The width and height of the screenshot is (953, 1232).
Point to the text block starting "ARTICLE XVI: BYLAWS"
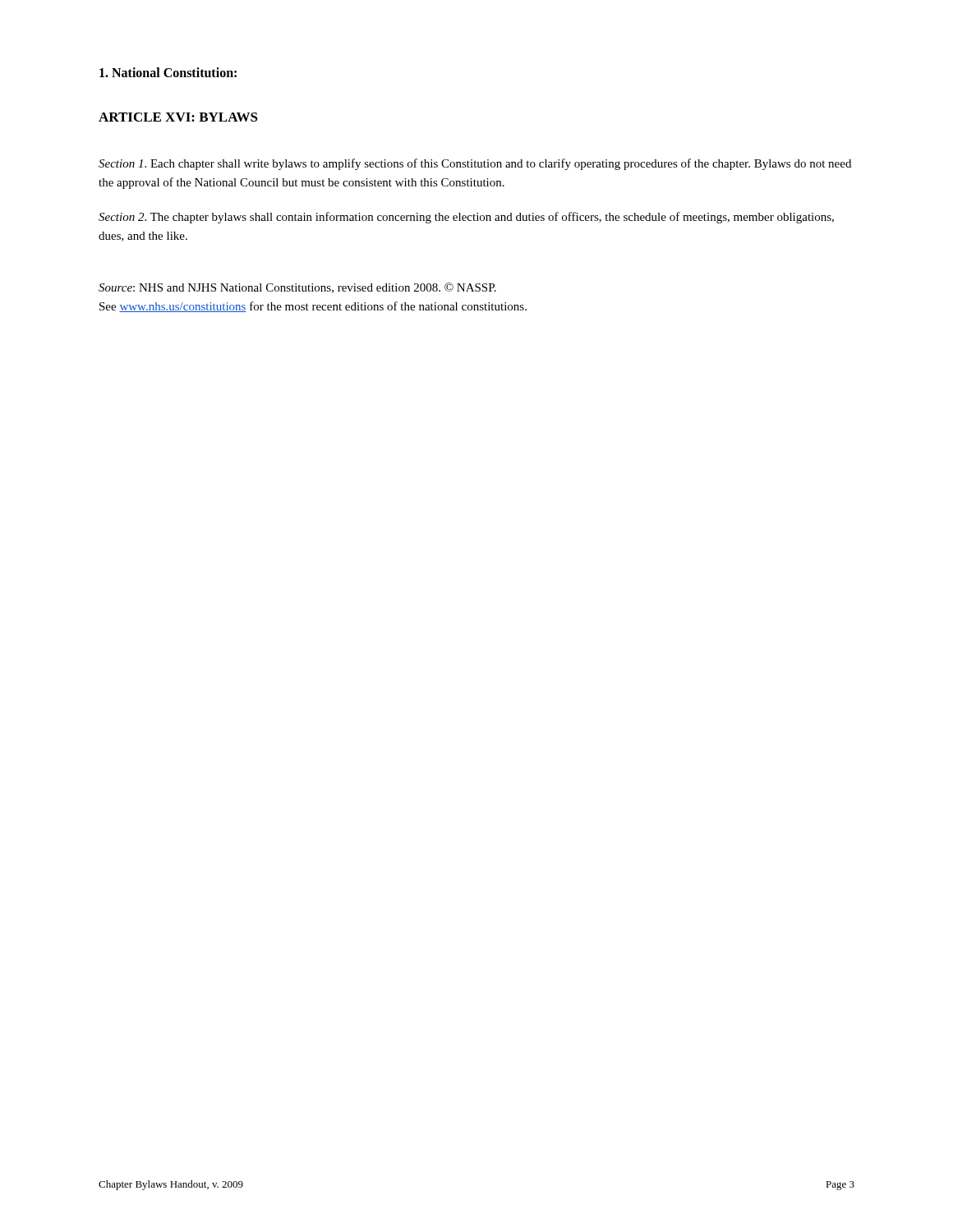178,117
